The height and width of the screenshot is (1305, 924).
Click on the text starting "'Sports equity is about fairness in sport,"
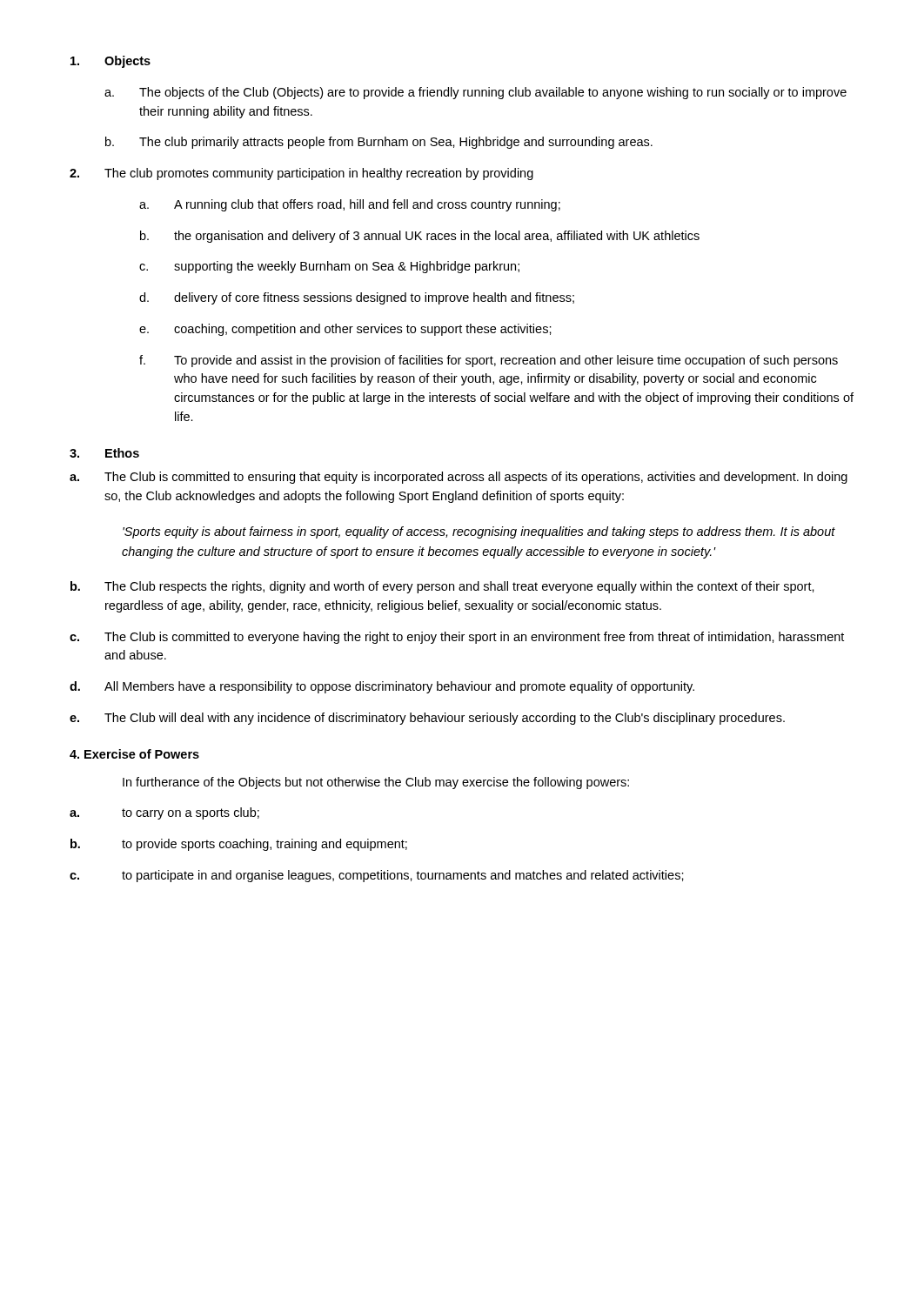478,541
